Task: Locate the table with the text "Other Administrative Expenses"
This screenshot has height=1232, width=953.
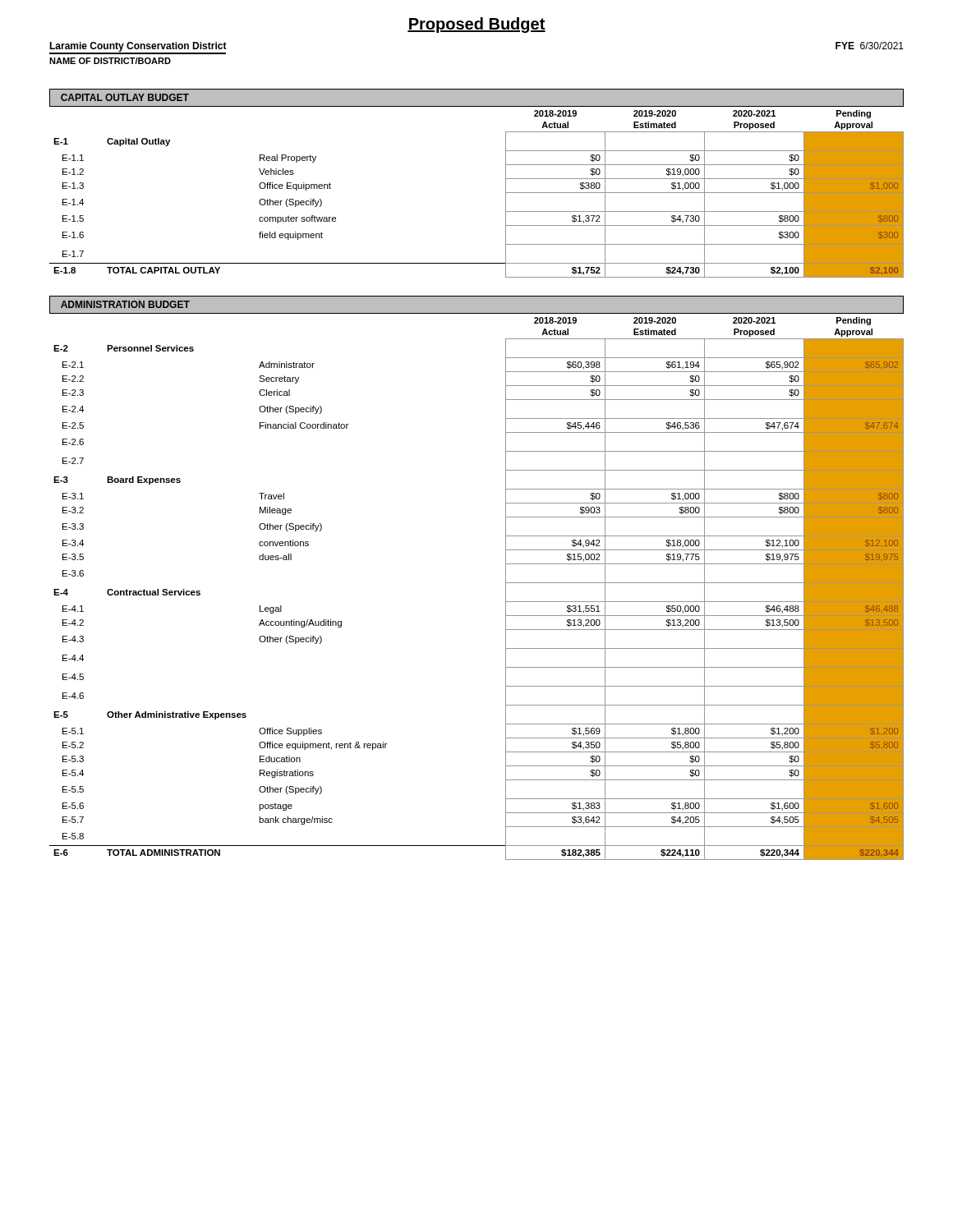Action: click(x=476, y=587)
